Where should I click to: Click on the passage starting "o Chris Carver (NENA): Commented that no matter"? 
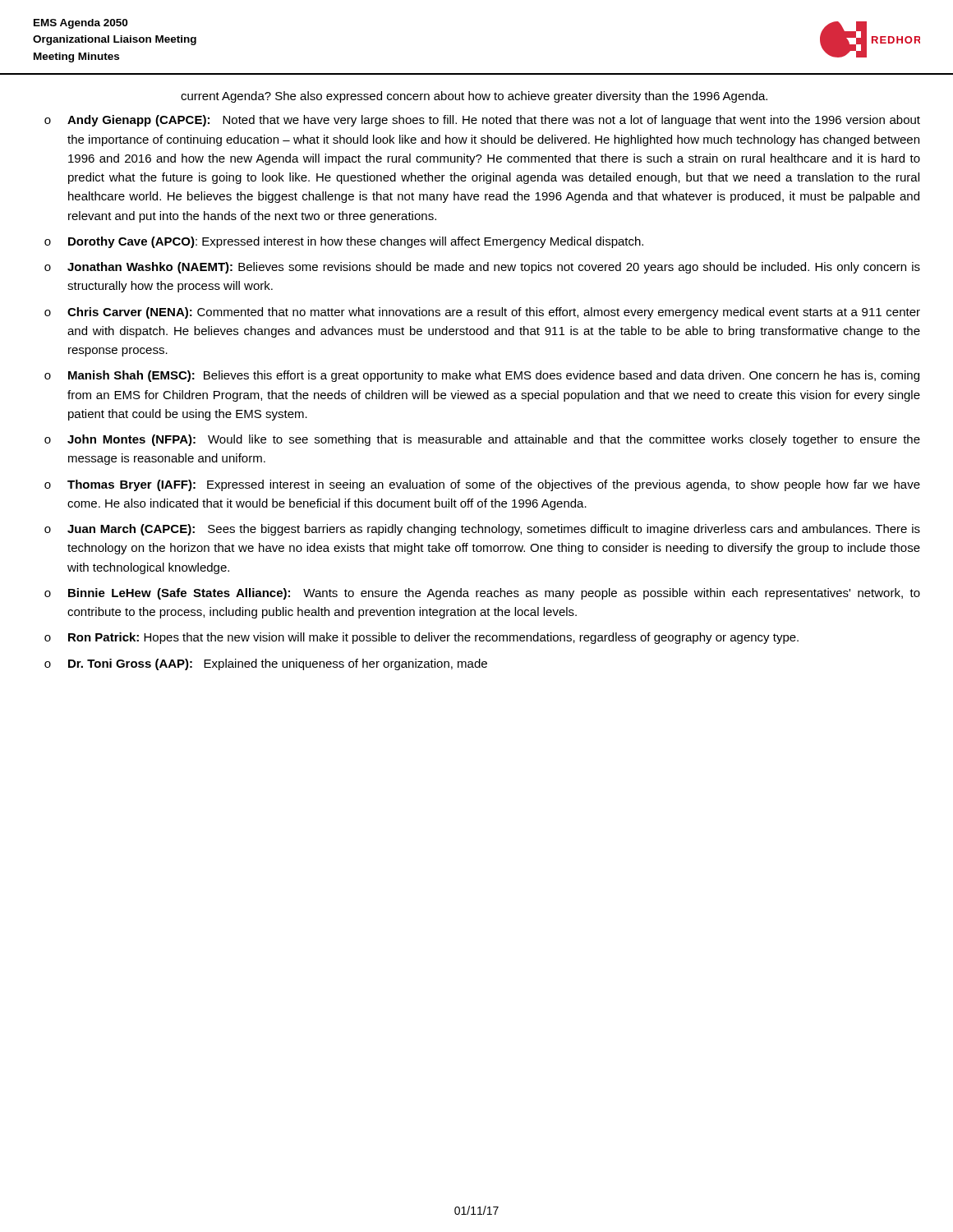point(476,330)
